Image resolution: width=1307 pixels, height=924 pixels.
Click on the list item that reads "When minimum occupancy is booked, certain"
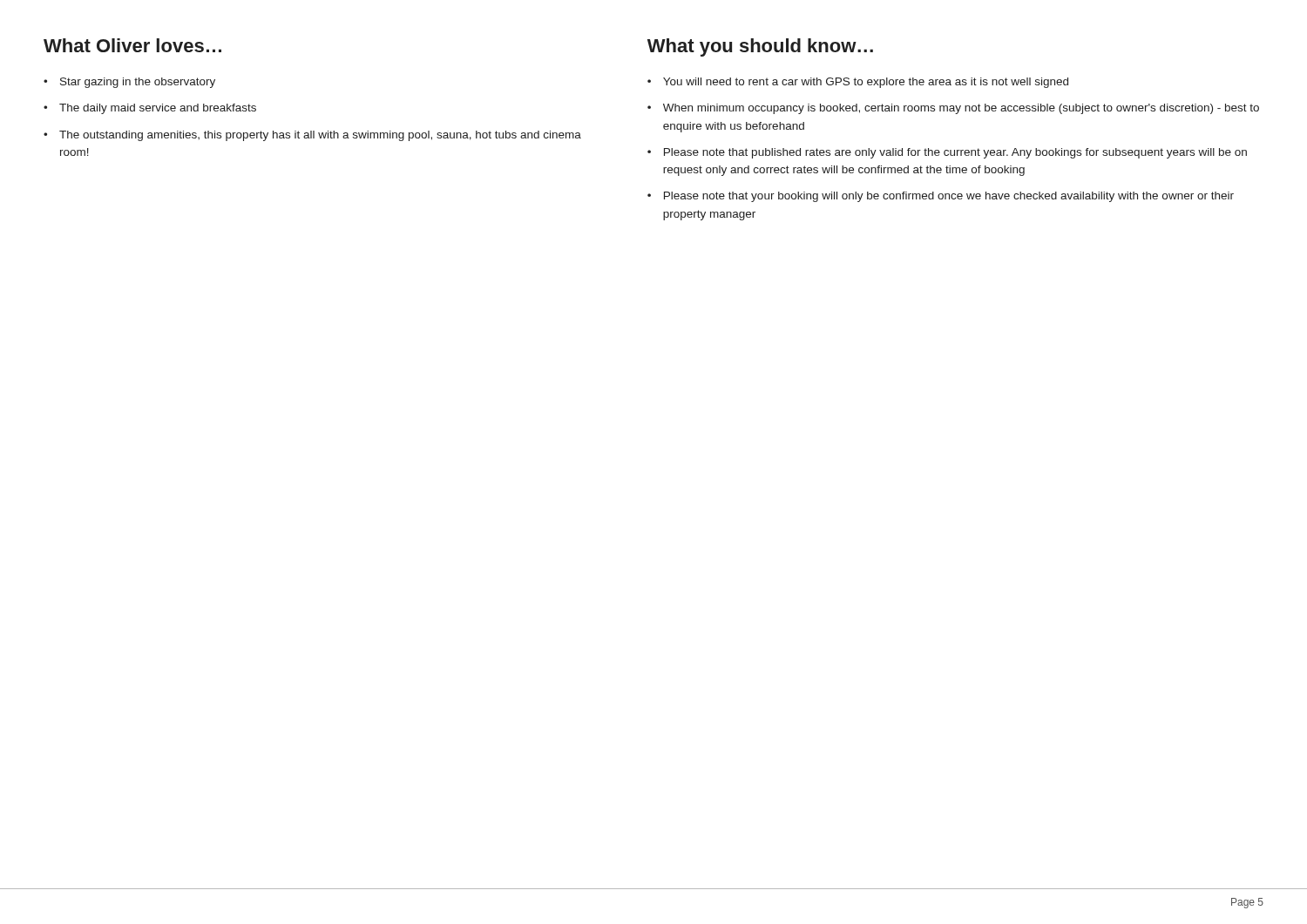click(x=961, y=117)
